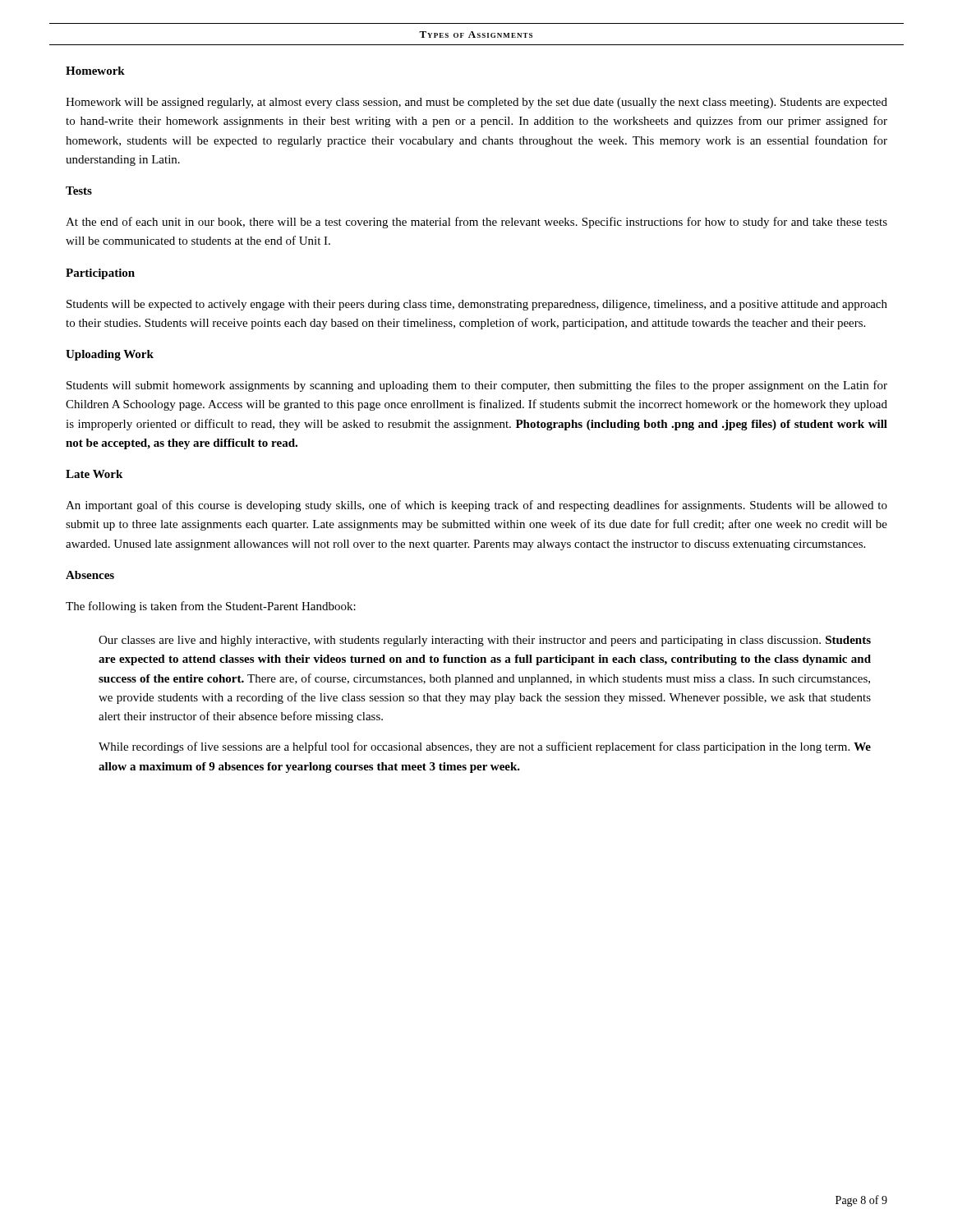
Task: Find the block on this page that starts "Students will submit homework assignments by"
Action: coord(476,414)
